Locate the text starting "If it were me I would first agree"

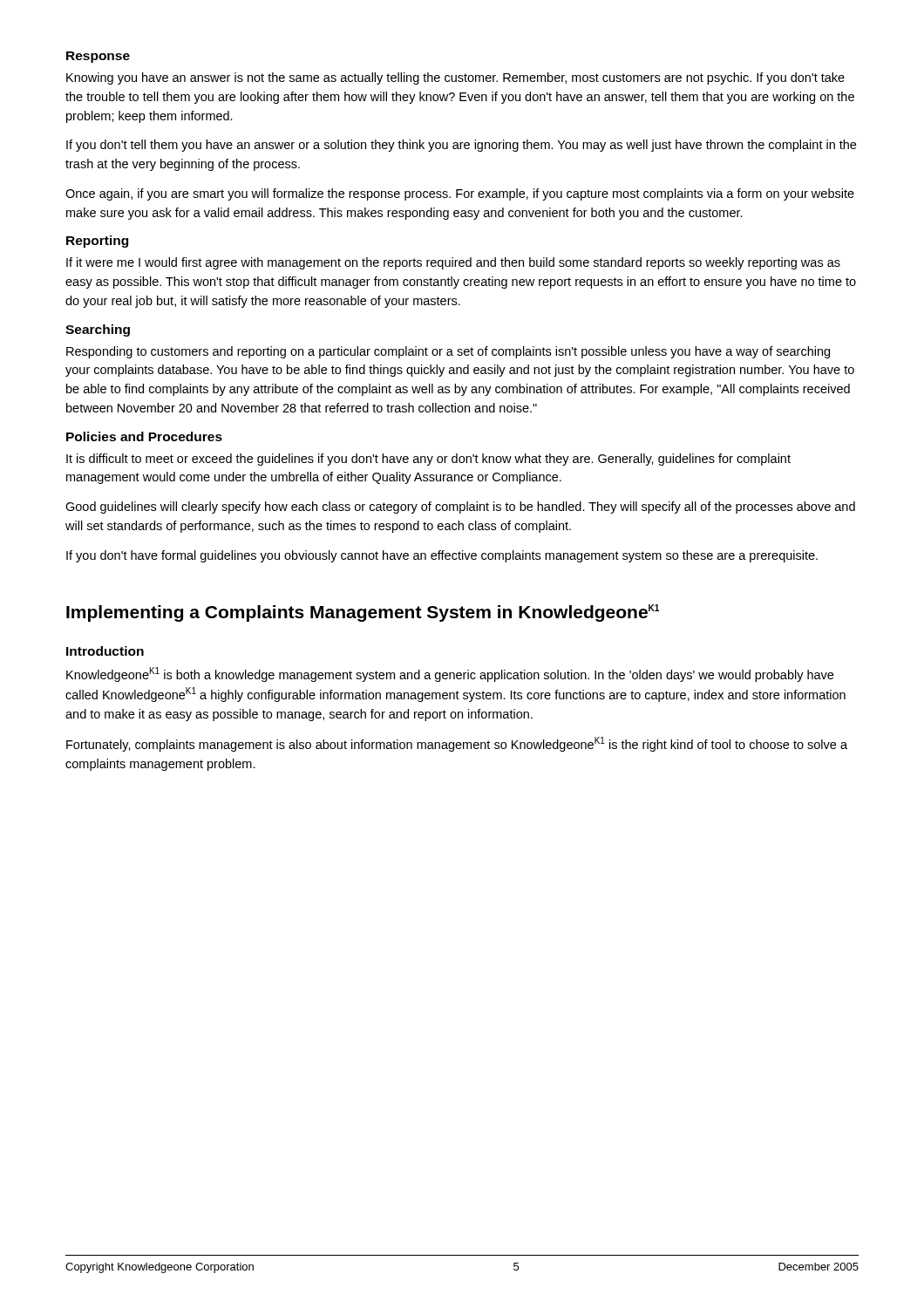pos(461,282)
